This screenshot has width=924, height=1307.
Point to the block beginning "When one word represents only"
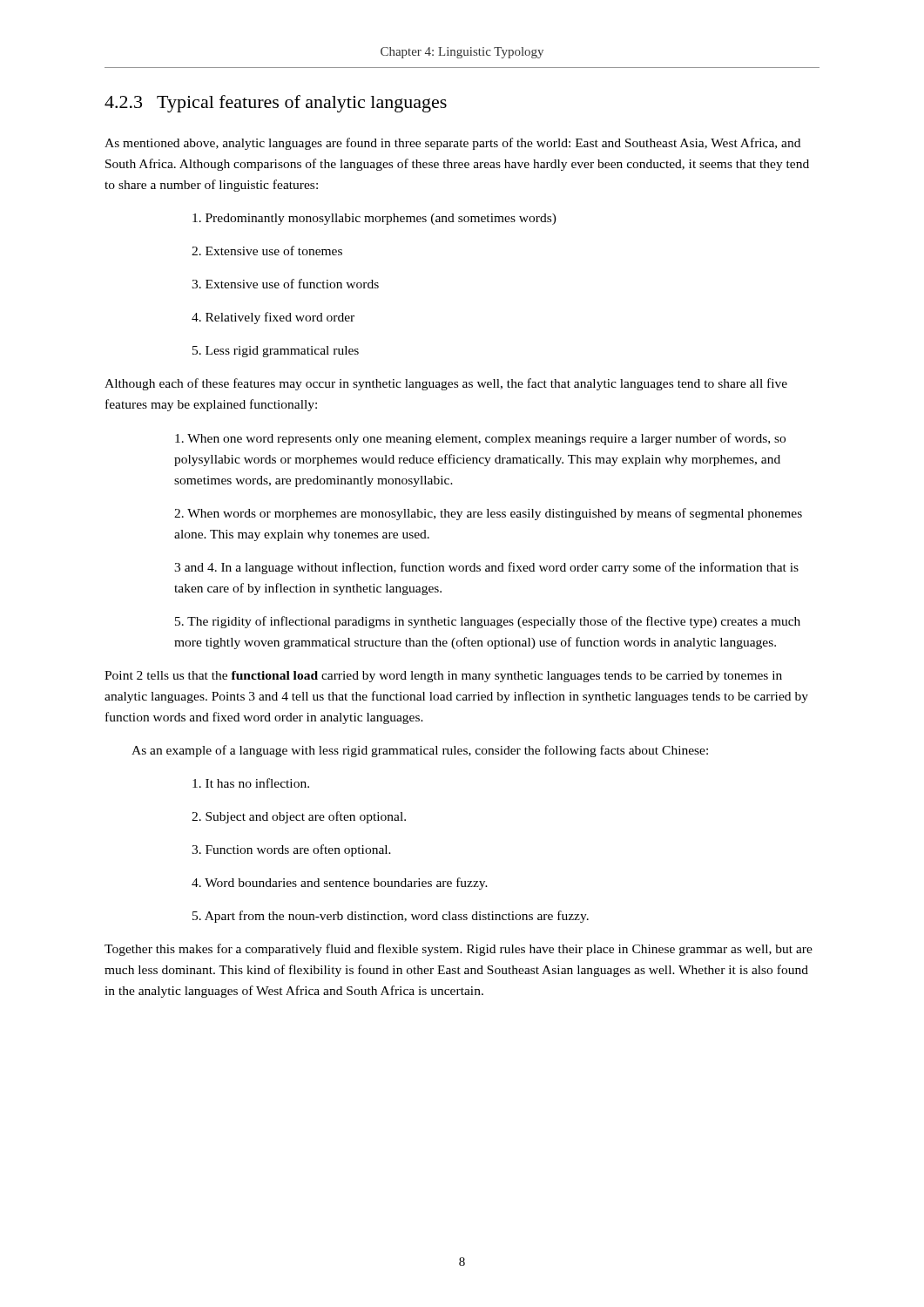pyautogui.click(x=497, y=459)
